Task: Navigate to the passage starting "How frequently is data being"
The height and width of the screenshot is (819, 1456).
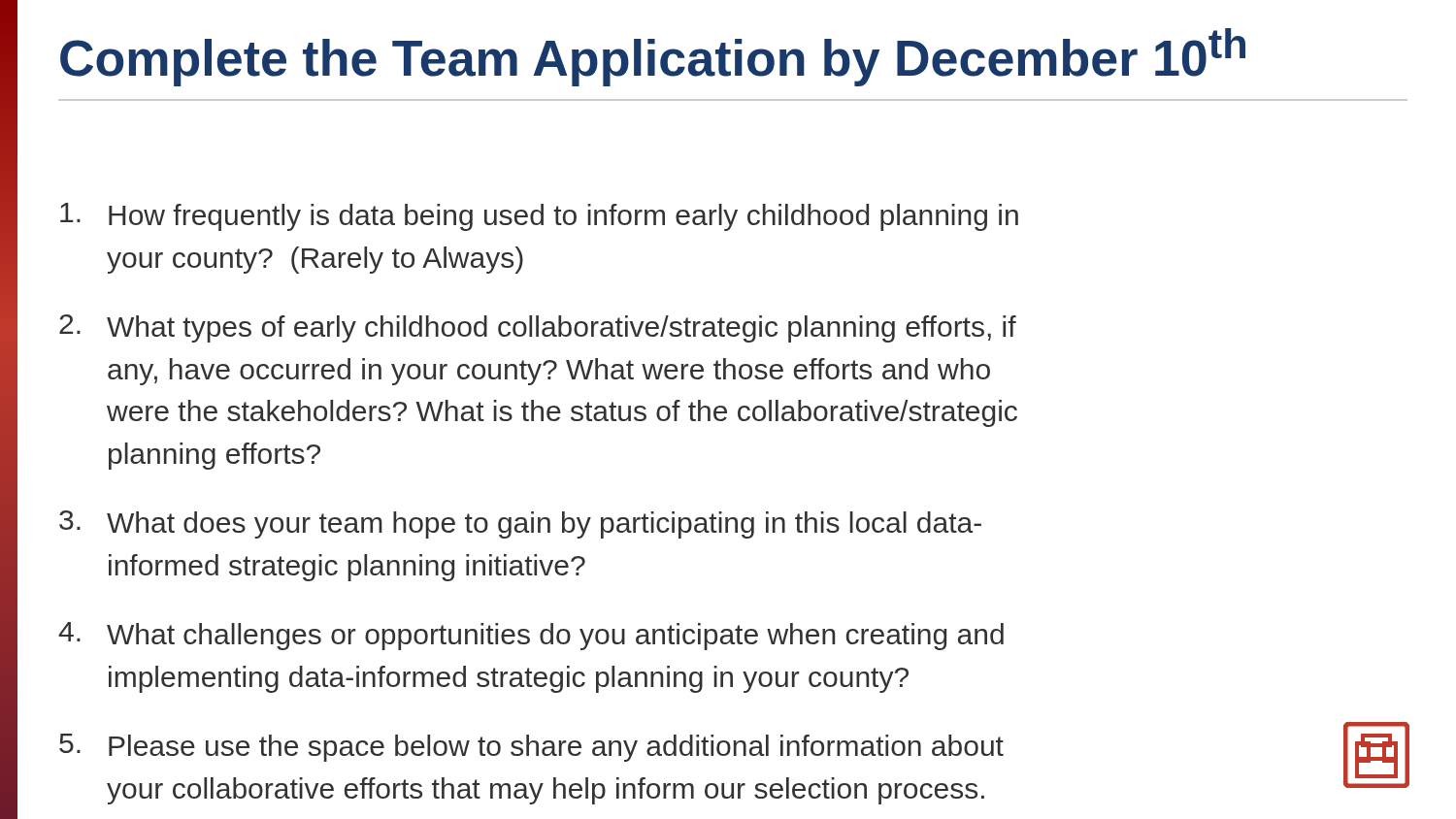Action: [539, 236]
